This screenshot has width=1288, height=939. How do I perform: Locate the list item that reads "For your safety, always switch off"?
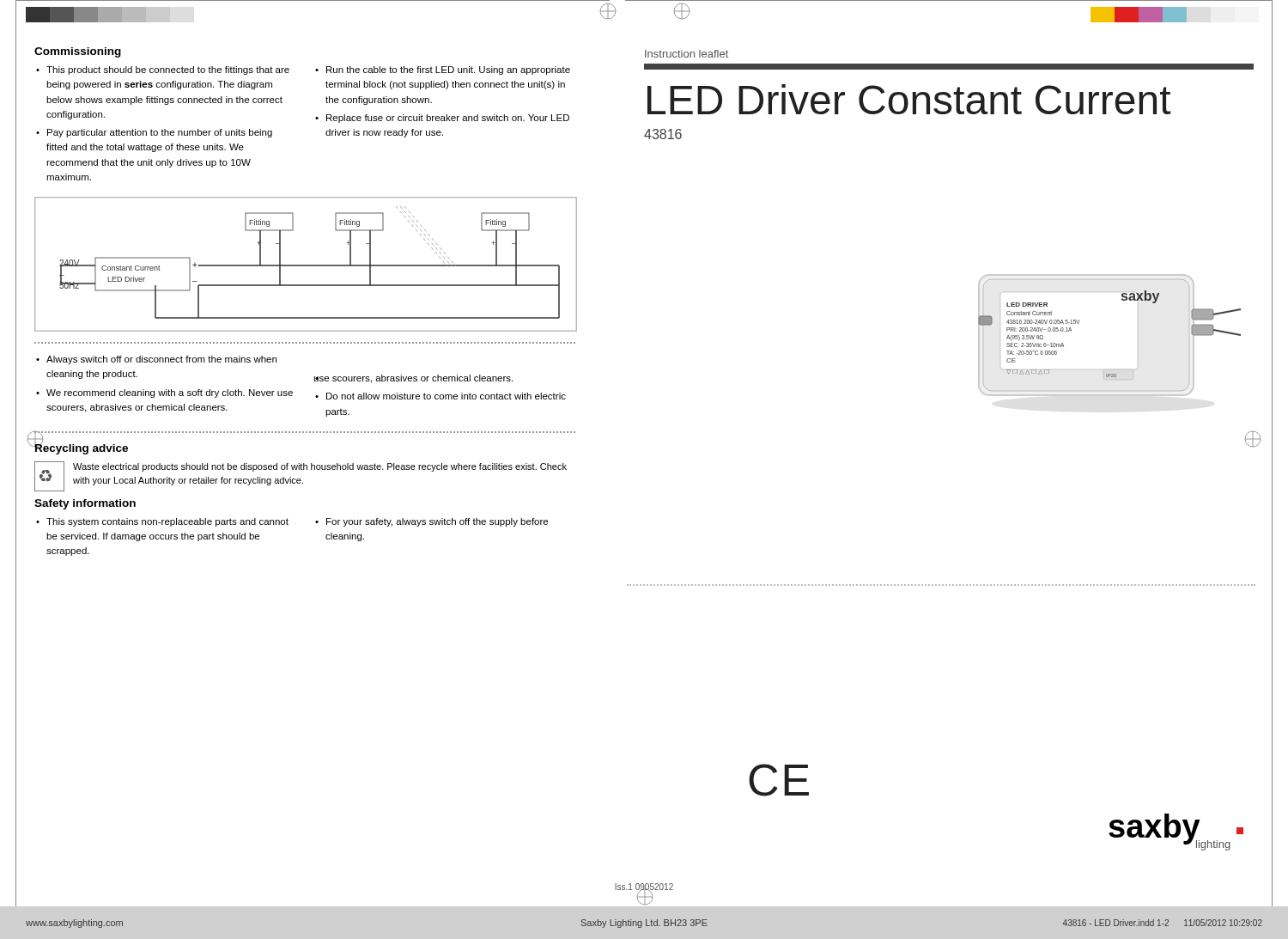coord(437,529)
